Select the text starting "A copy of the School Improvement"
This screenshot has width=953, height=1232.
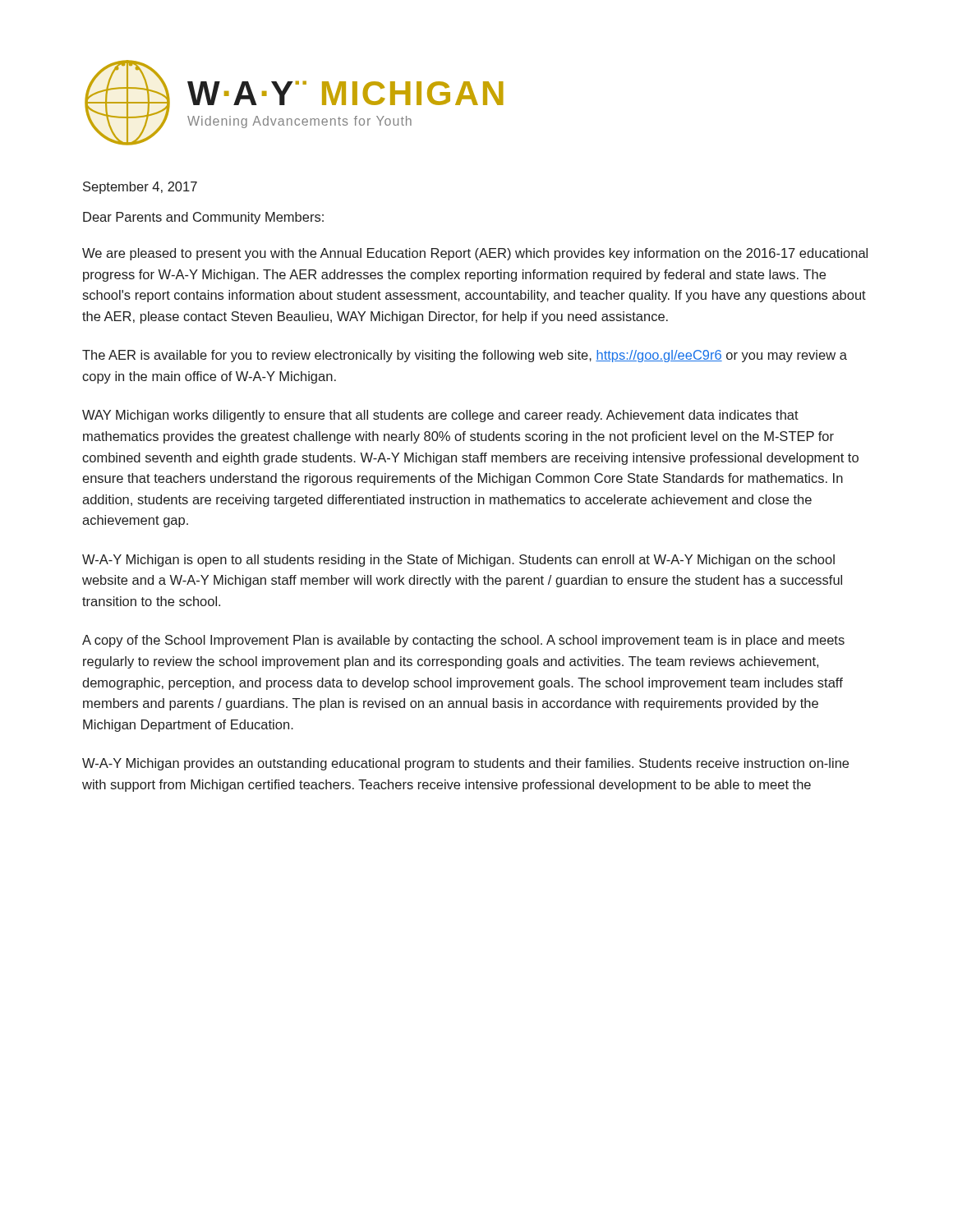(463, 682)
